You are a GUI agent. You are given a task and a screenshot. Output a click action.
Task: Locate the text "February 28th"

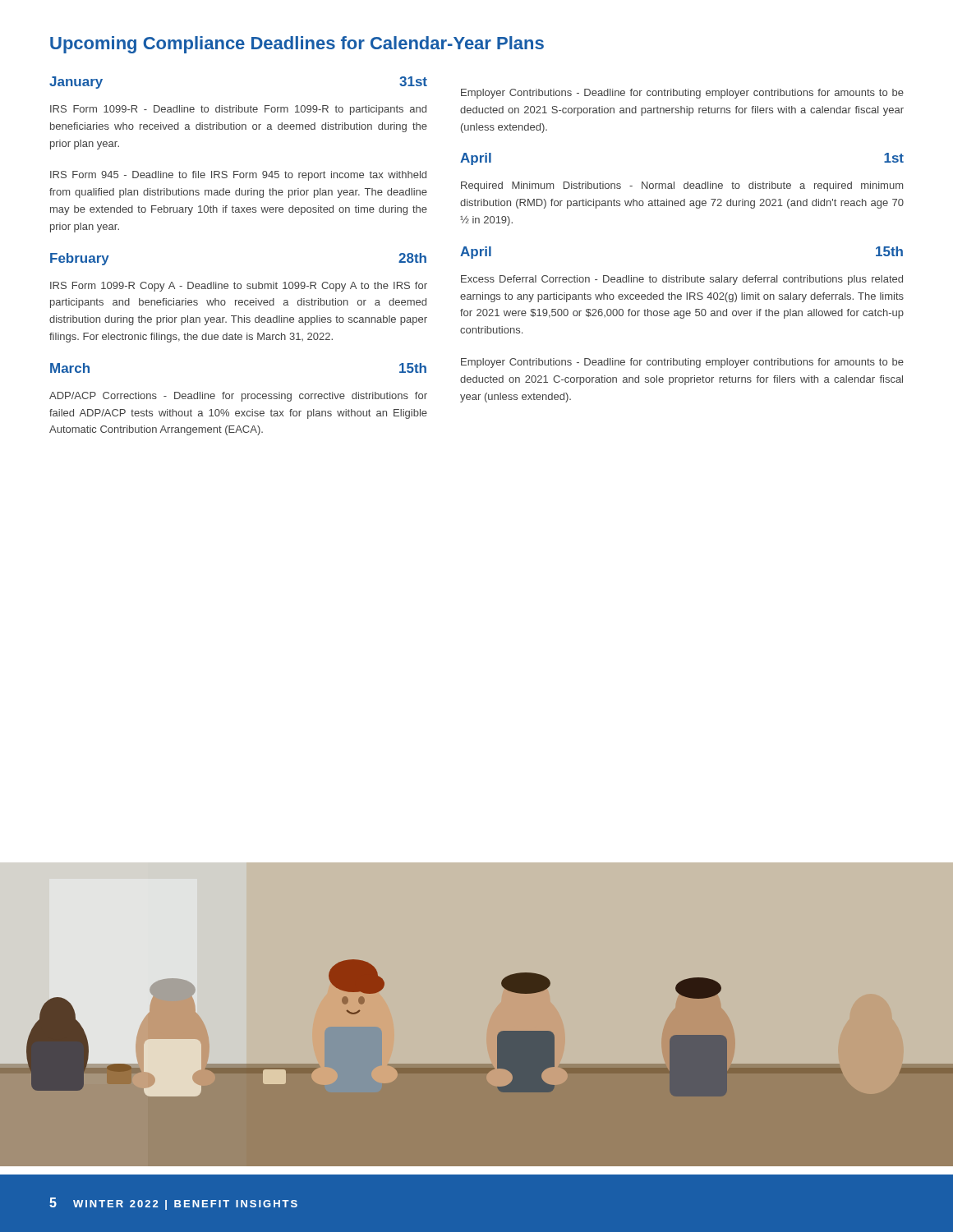[x=77, y=259]
